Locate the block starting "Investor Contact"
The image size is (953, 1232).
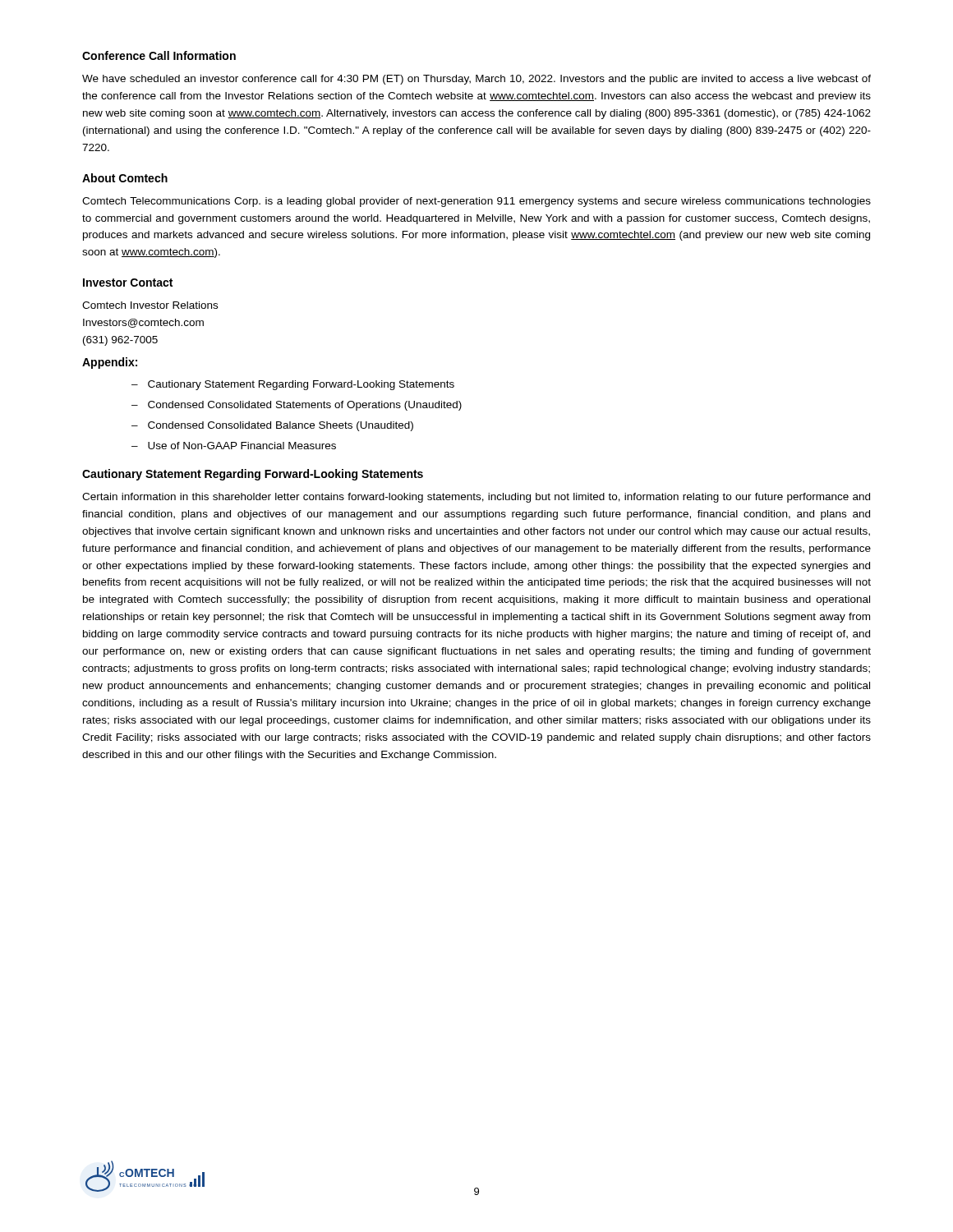pyautogui.click(x=128, y=283)
